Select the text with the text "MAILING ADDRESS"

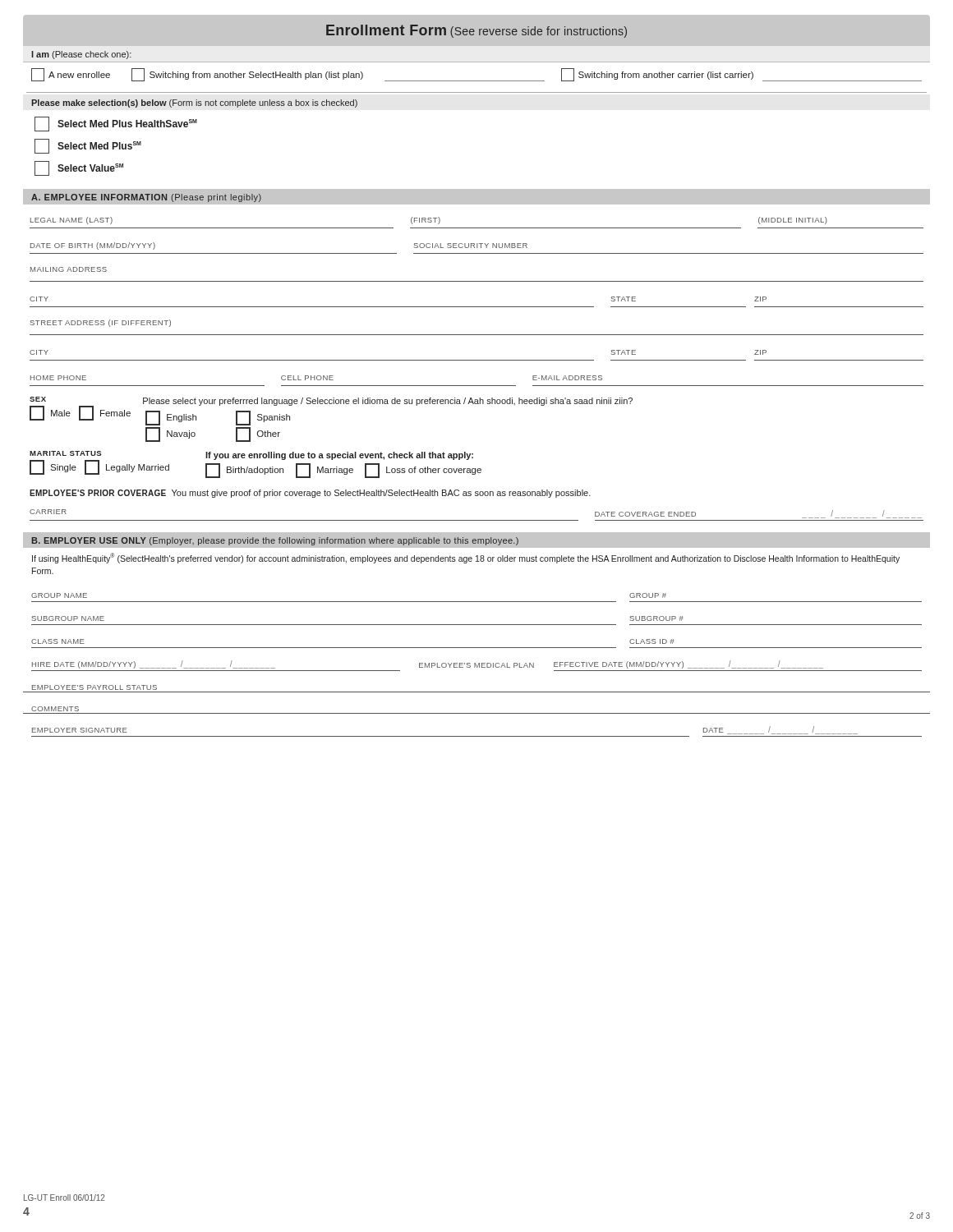point(476,273)
